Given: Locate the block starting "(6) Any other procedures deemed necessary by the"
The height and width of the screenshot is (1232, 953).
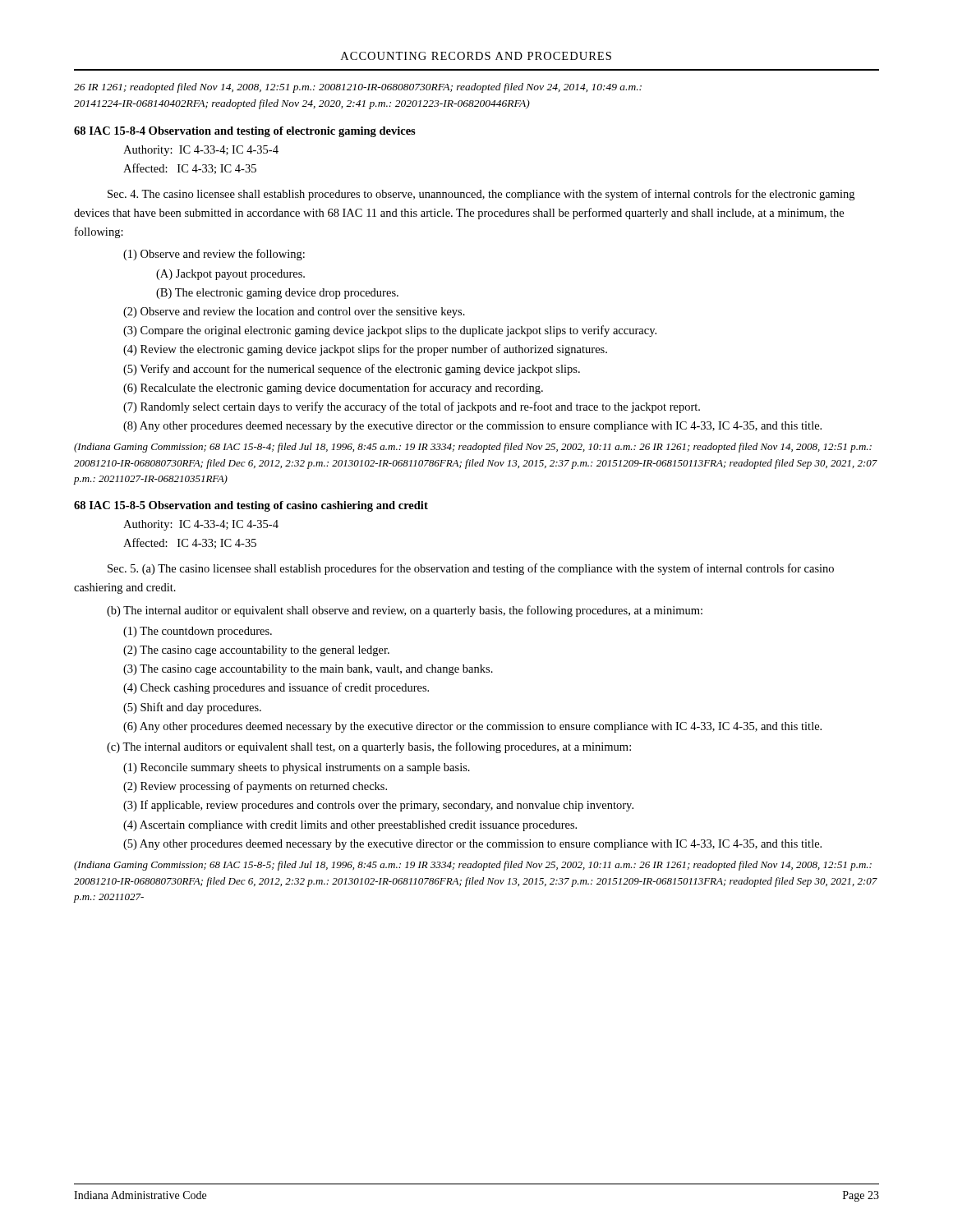Looking at the screenshot, I should tap(473, 726).
